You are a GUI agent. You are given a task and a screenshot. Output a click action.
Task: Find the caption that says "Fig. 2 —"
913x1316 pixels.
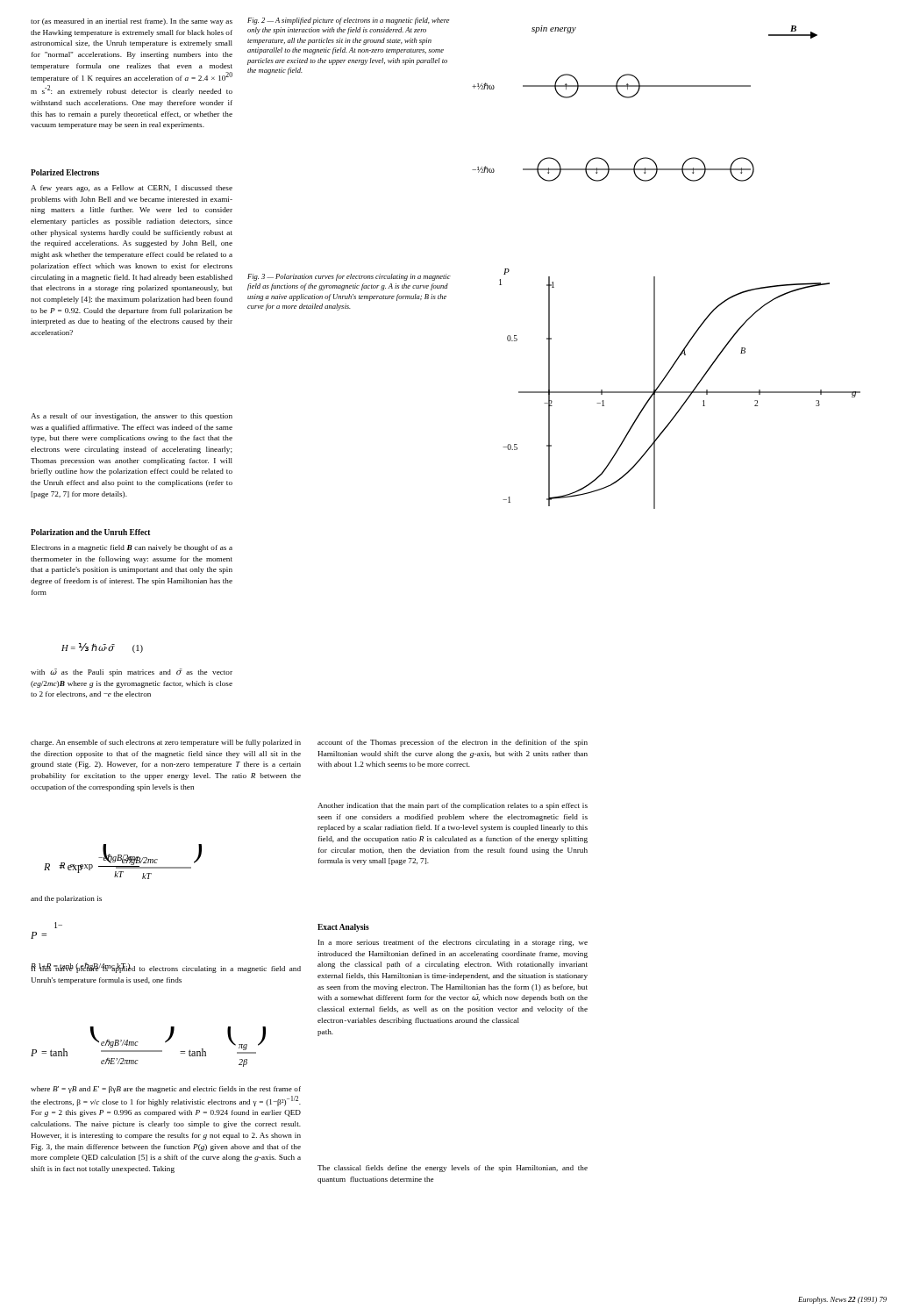click(x=348, y=45)
